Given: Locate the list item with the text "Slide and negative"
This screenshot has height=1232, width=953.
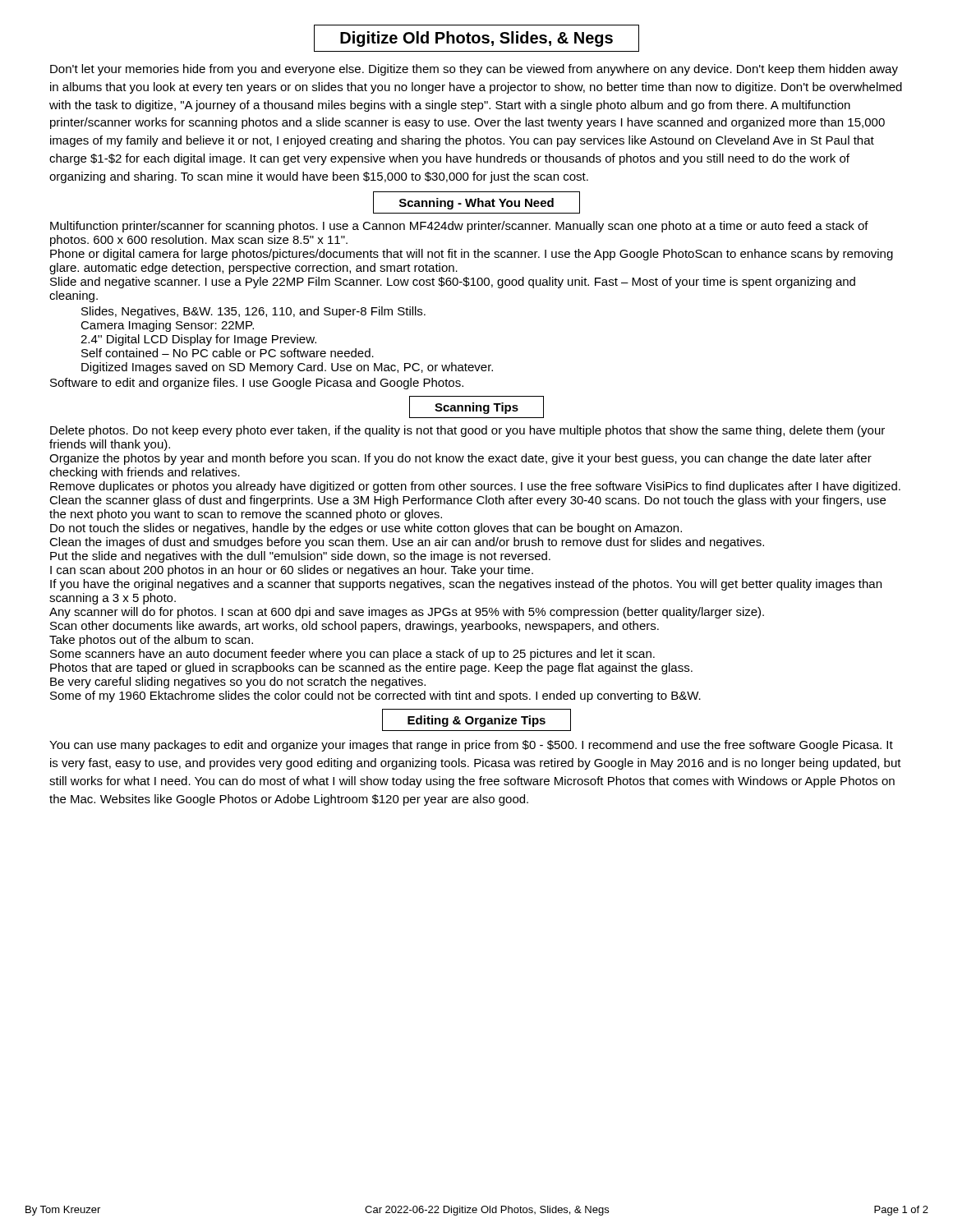Looking at the screenshot, I should click(453, 283).
